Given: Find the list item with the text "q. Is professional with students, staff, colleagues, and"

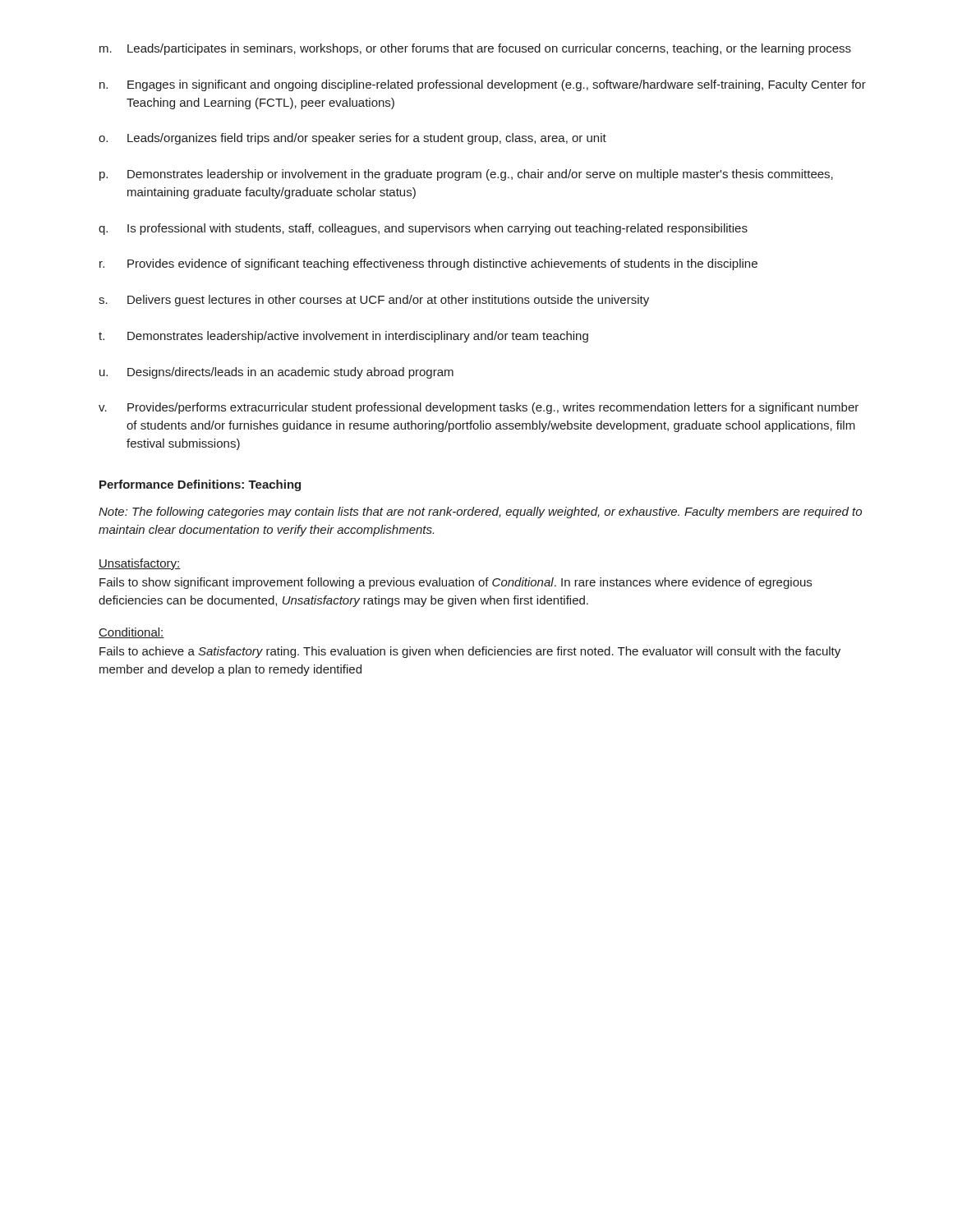Looking at the screenshot, I should point(485,228).
